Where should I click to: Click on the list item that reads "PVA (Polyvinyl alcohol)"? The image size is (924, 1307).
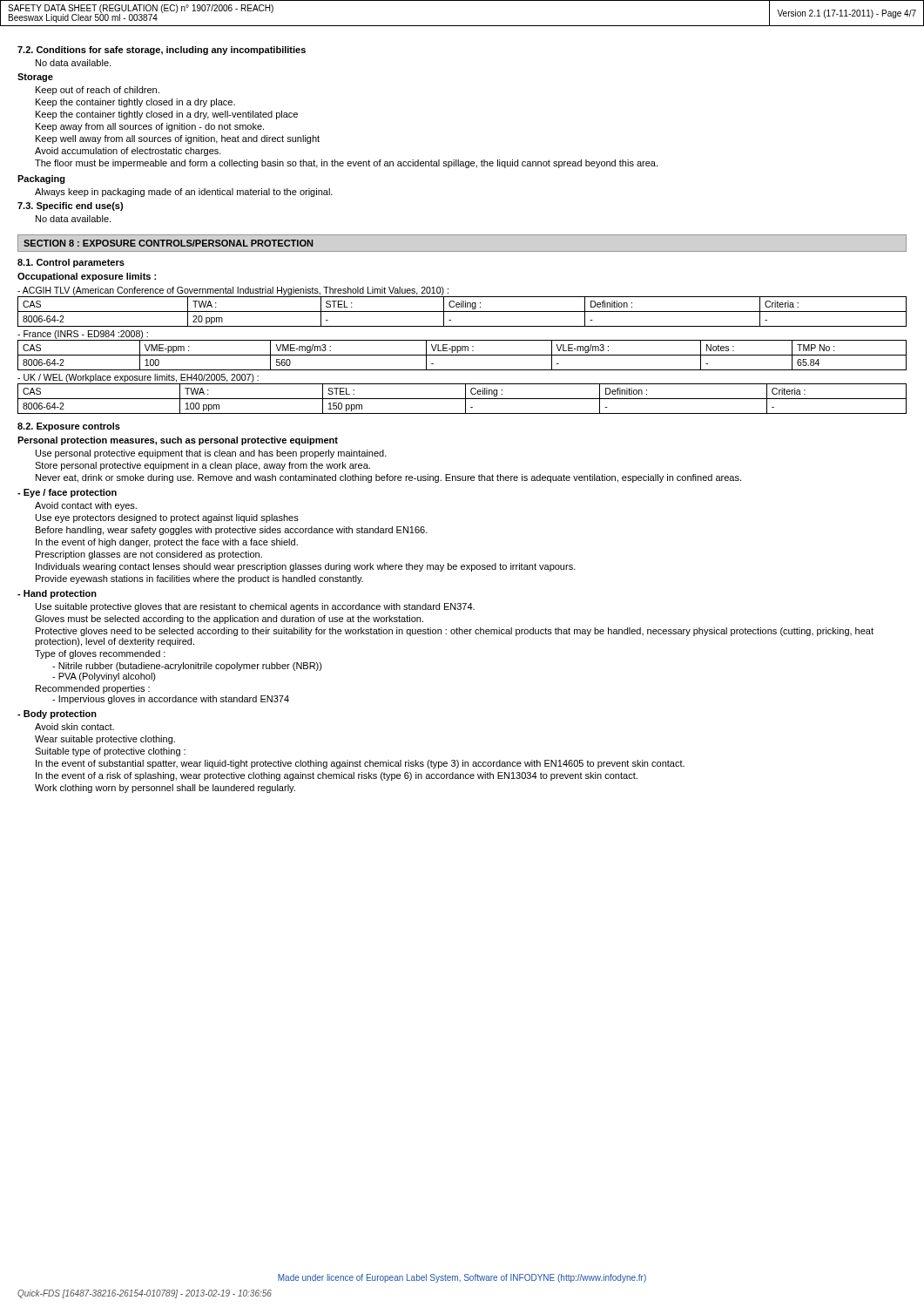(104, 676)
